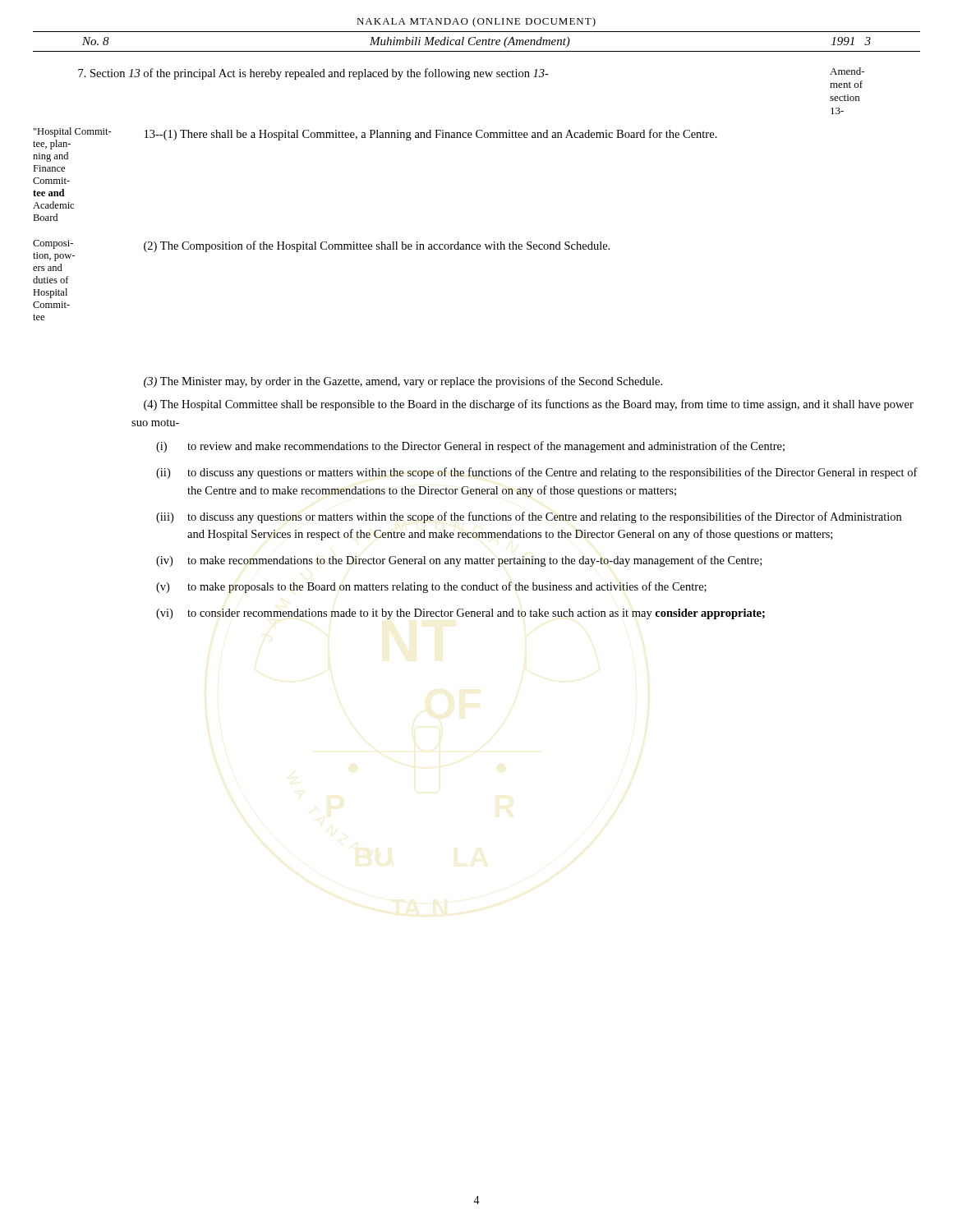
Task: Click the passage that begins "(4) The Hospital Committee"
Action: pyautogui.click(x=522, y=413)
